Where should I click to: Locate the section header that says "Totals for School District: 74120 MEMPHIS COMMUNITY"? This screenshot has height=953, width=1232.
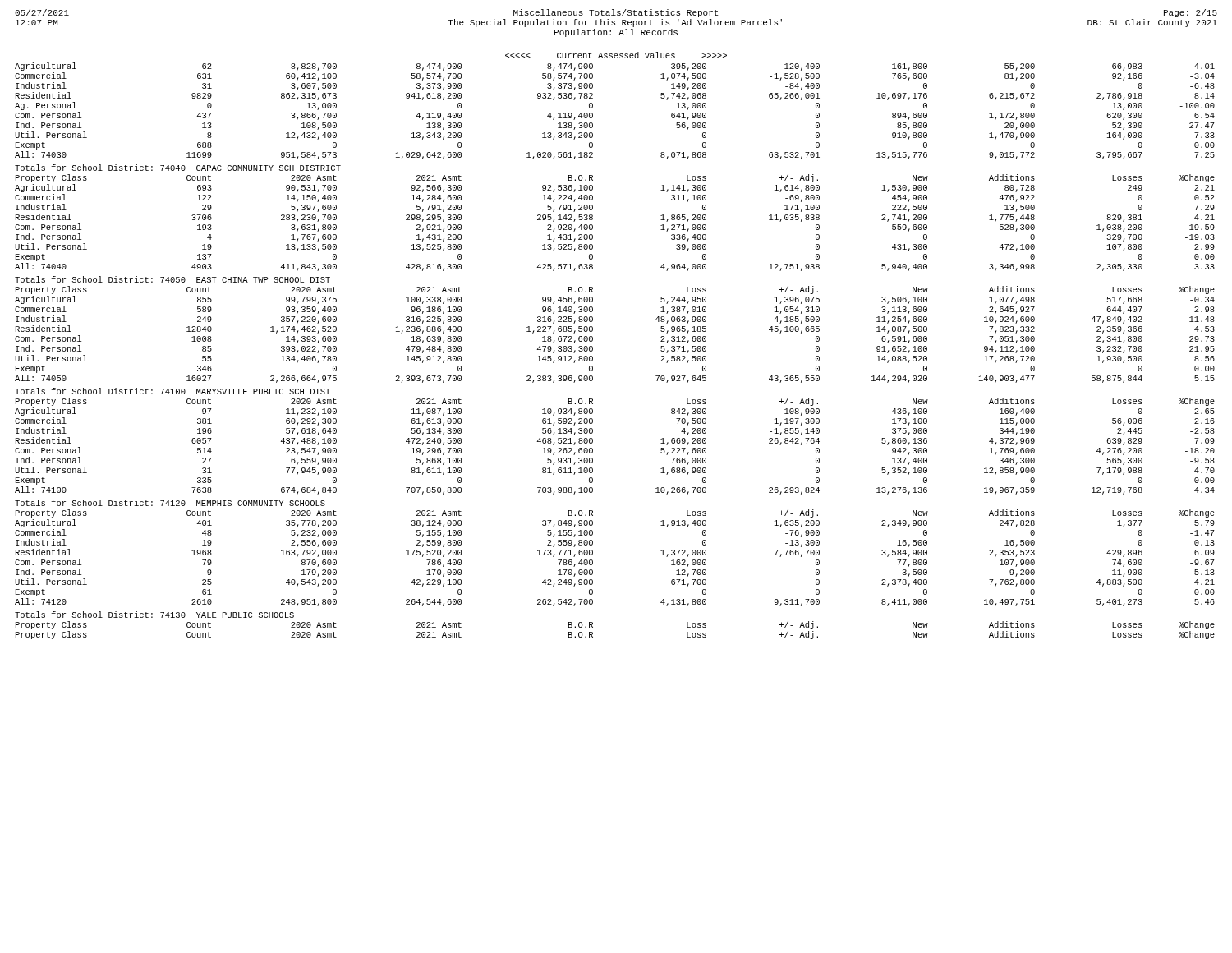[x=170, y=504]
